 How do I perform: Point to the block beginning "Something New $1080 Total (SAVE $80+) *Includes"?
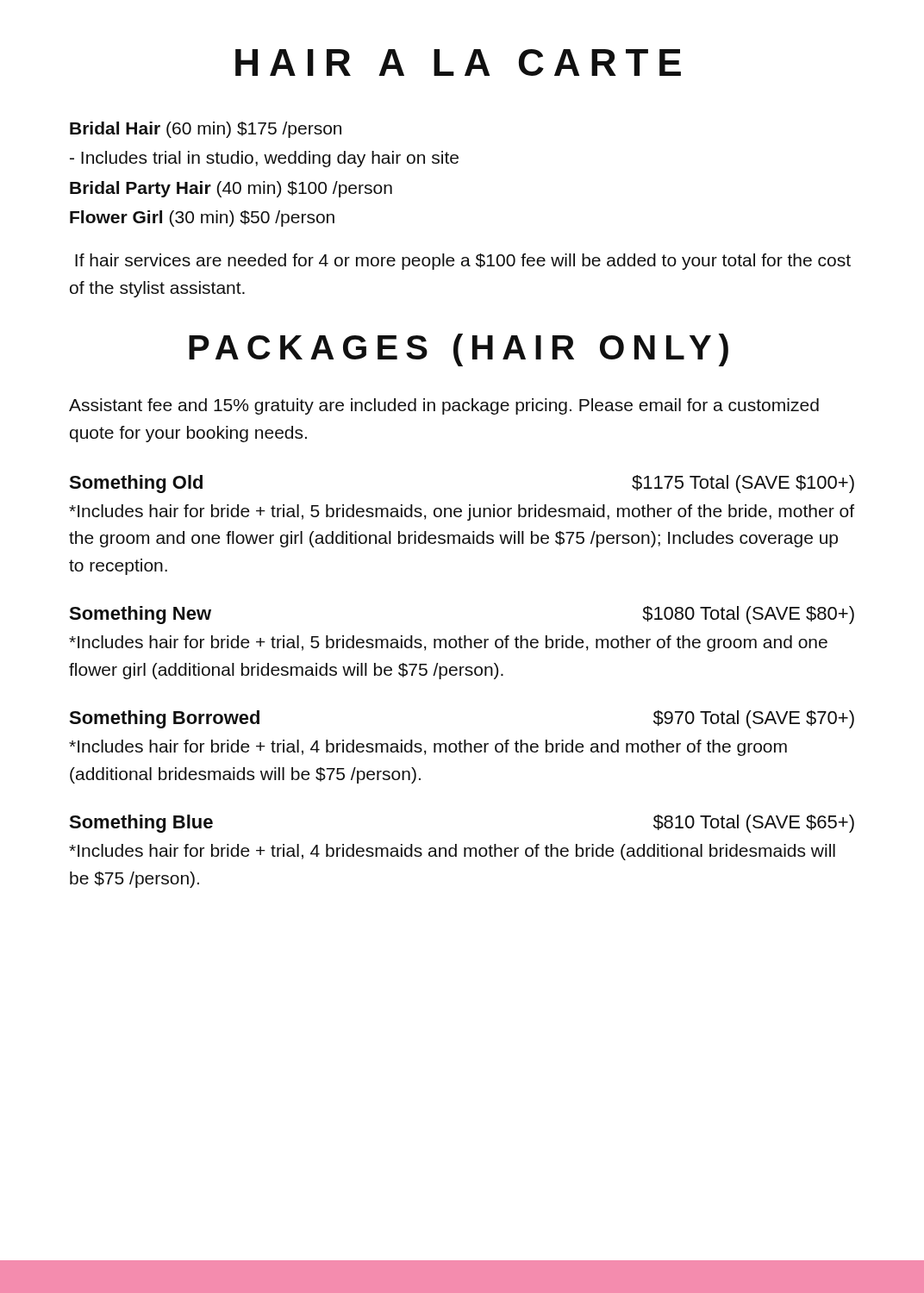coord(462,643)
